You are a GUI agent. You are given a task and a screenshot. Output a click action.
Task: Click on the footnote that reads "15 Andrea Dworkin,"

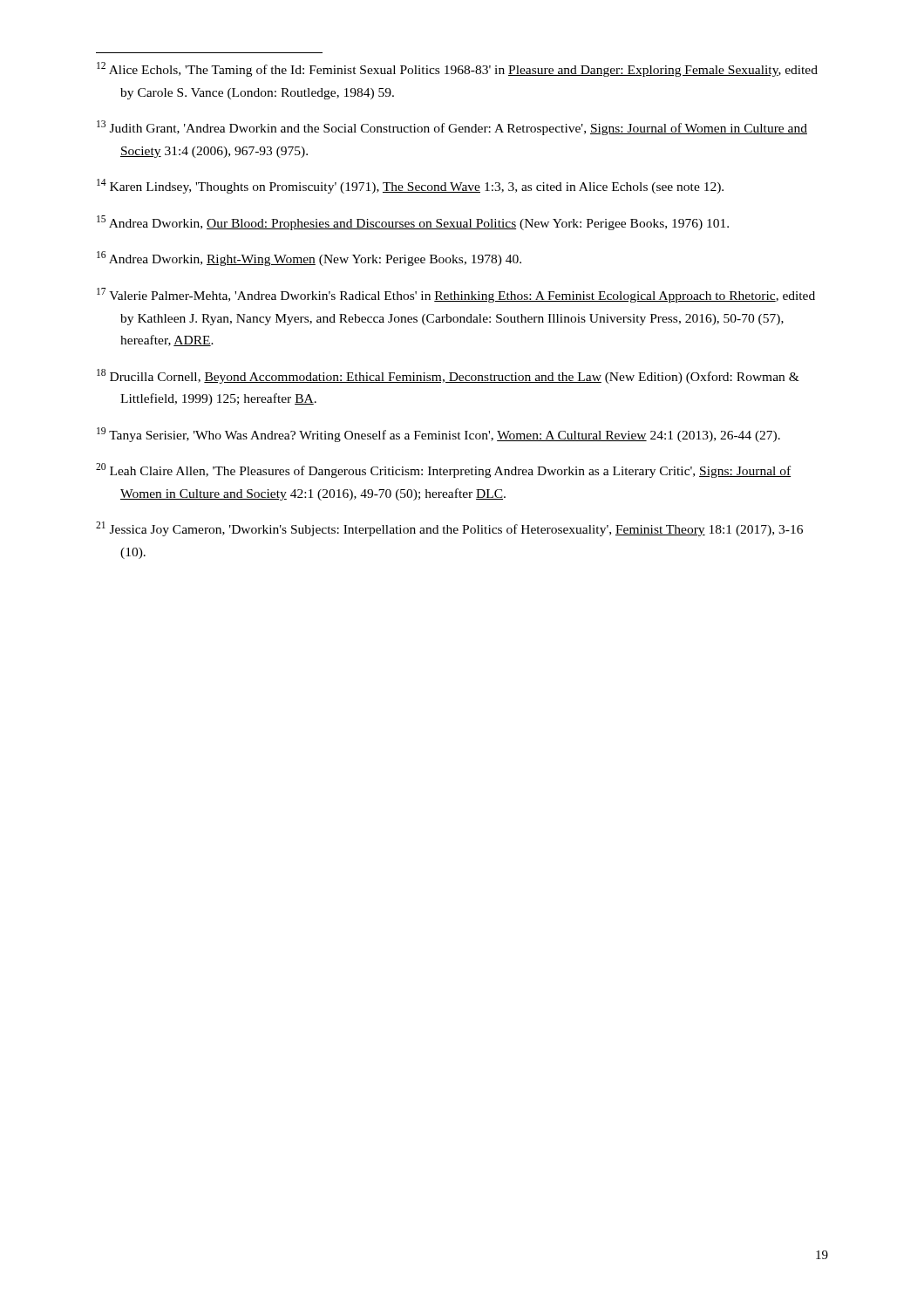click(413, 222)
